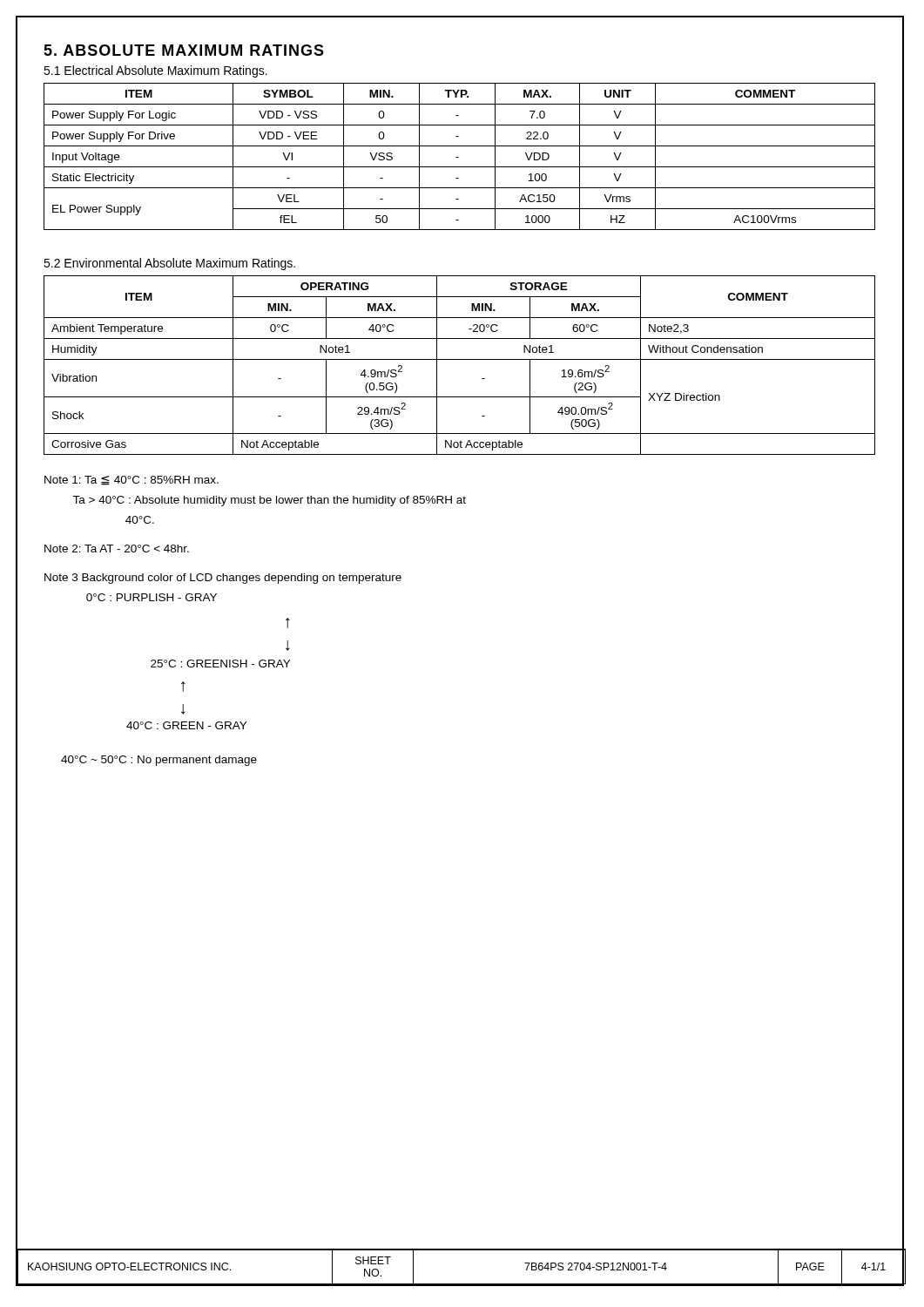Navigate to the text starting "25°C : GREENISH"
The width and height of the screenshot is (924, 1307).
(211, 663)
